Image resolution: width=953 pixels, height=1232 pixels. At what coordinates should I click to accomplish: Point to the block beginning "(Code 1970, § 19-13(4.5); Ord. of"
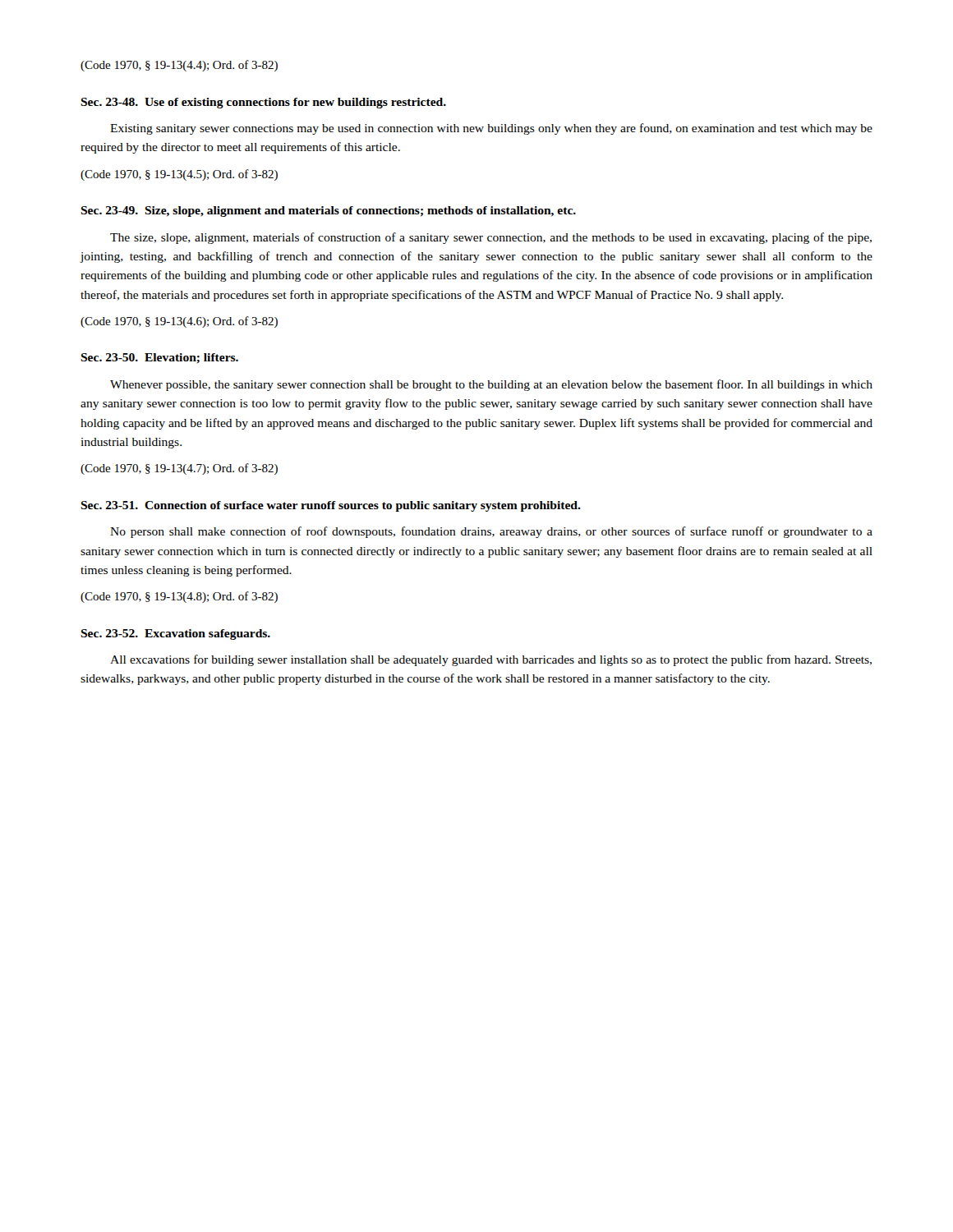179,174
